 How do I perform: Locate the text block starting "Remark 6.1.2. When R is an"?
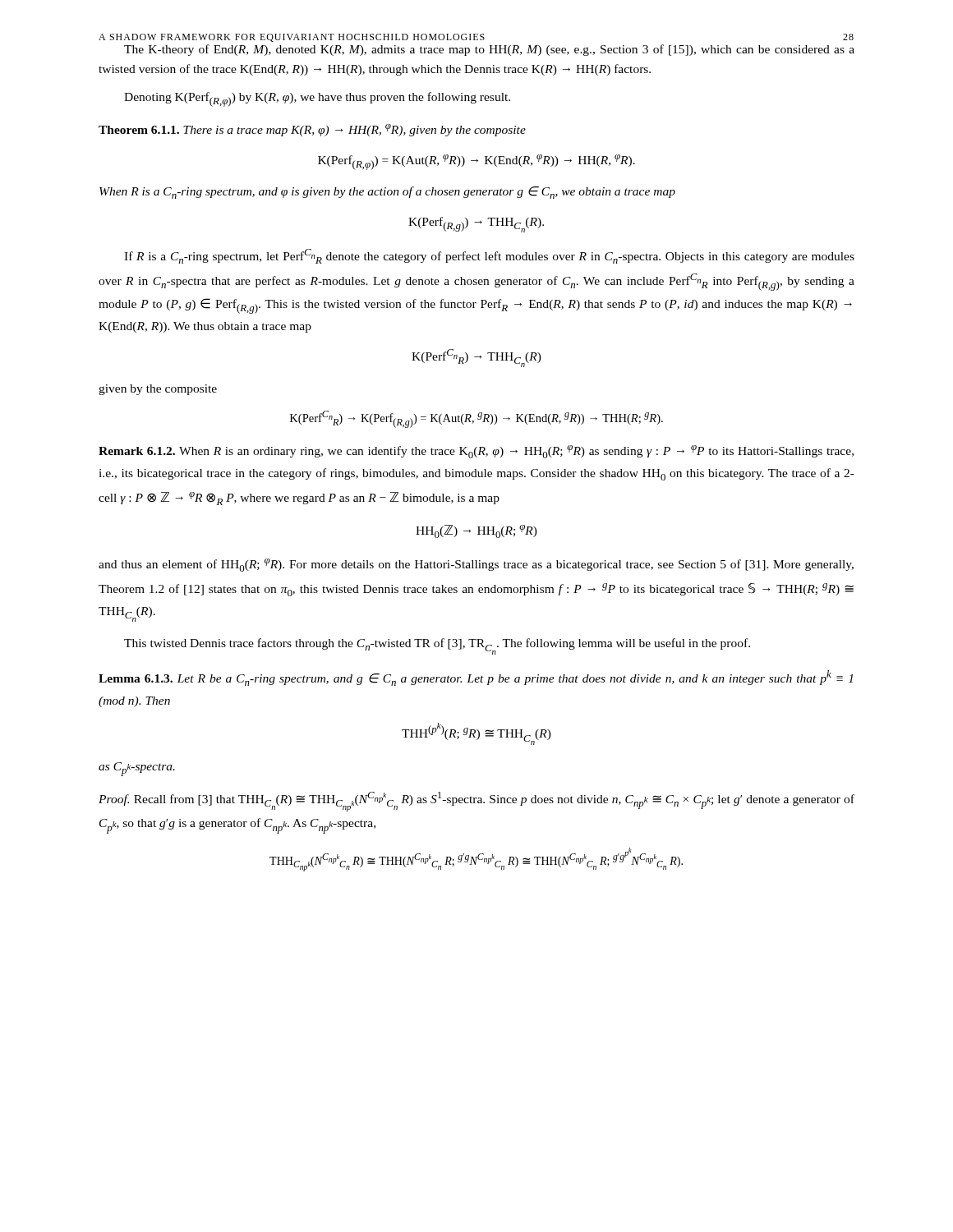476,532
